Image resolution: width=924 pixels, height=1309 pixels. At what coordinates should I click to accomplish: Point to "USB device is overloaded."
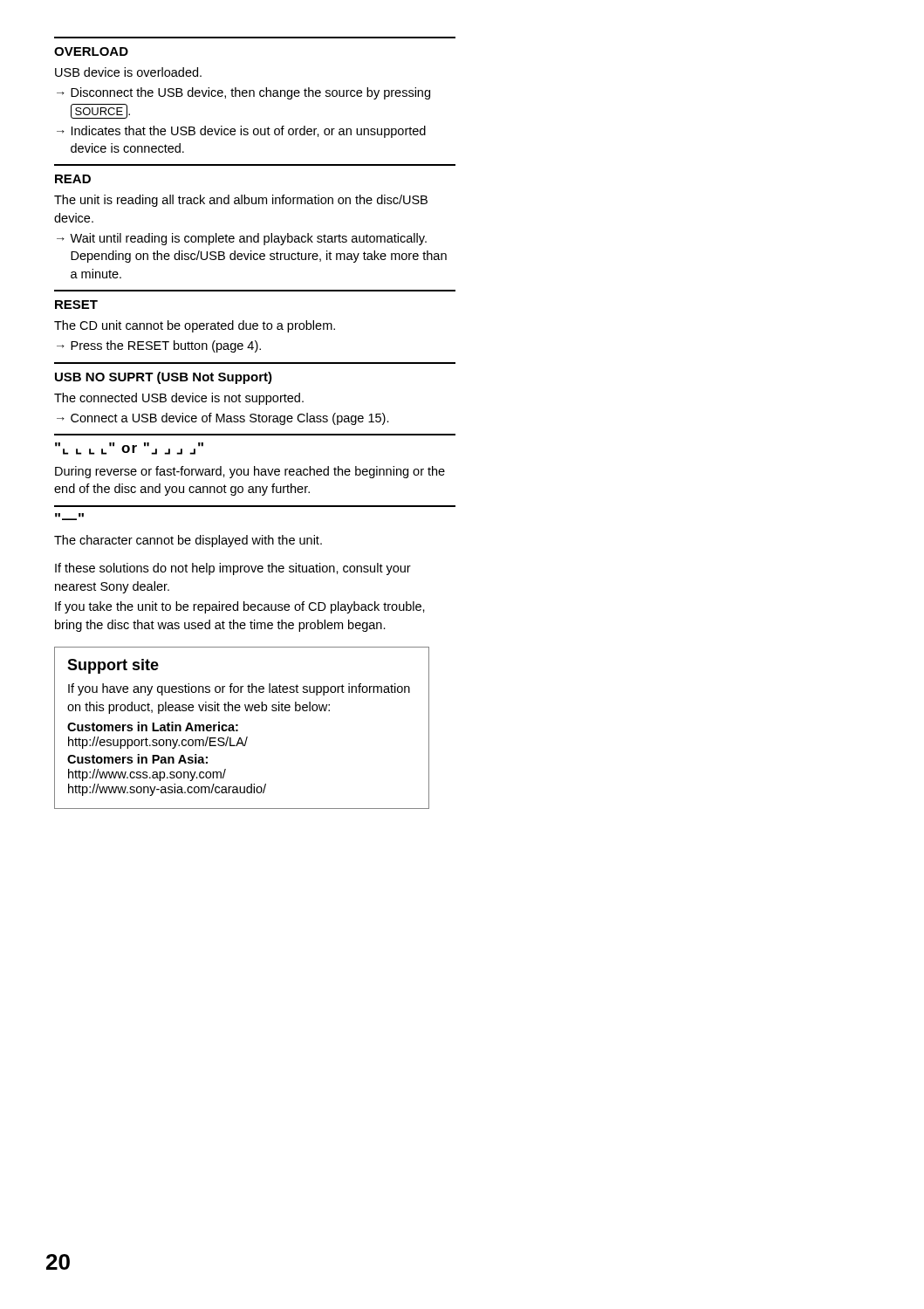[x=128, y=72]
